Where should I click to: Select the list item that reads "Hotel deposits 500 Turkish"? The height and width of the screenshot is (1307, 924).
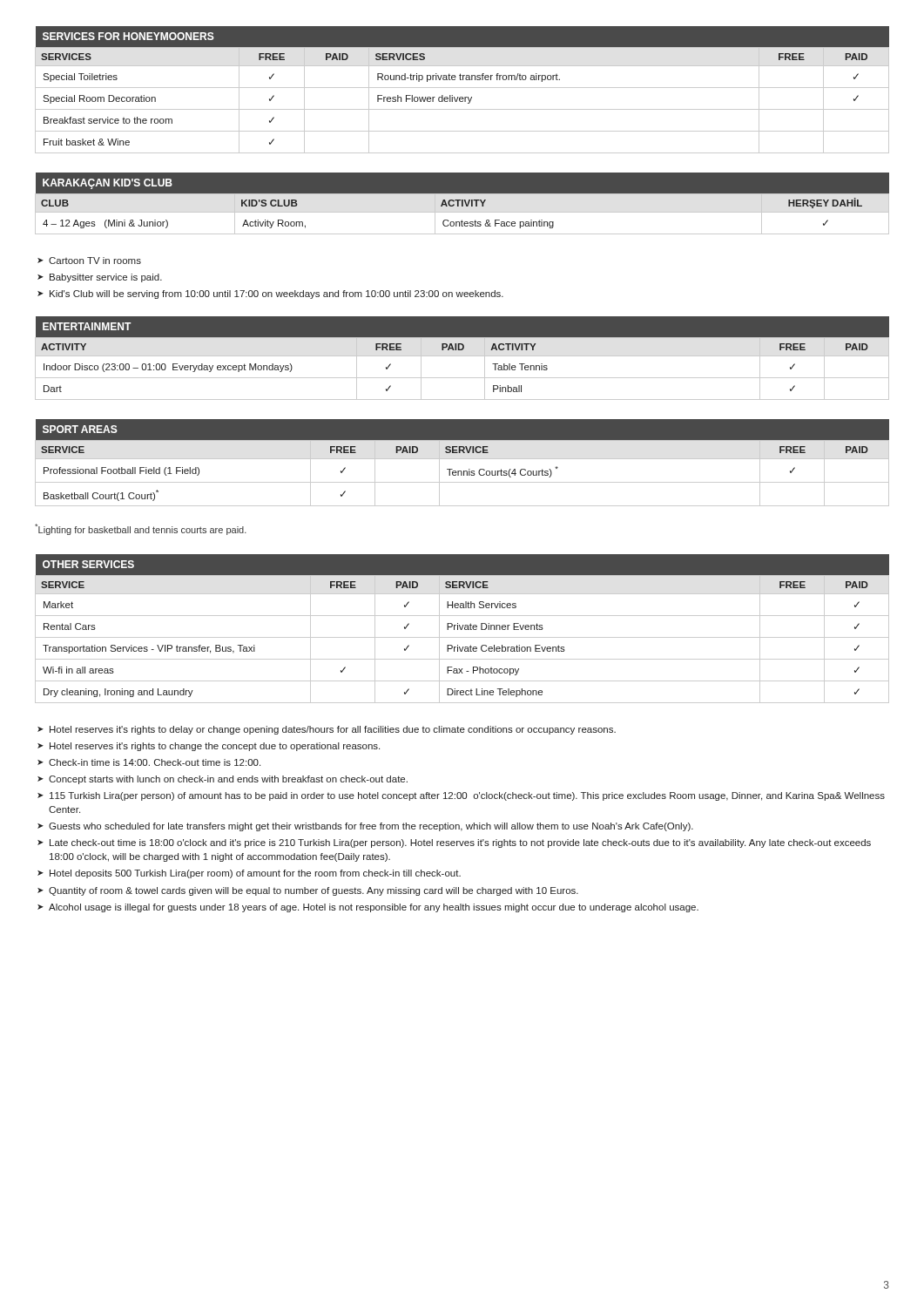(x=255, y=873)
